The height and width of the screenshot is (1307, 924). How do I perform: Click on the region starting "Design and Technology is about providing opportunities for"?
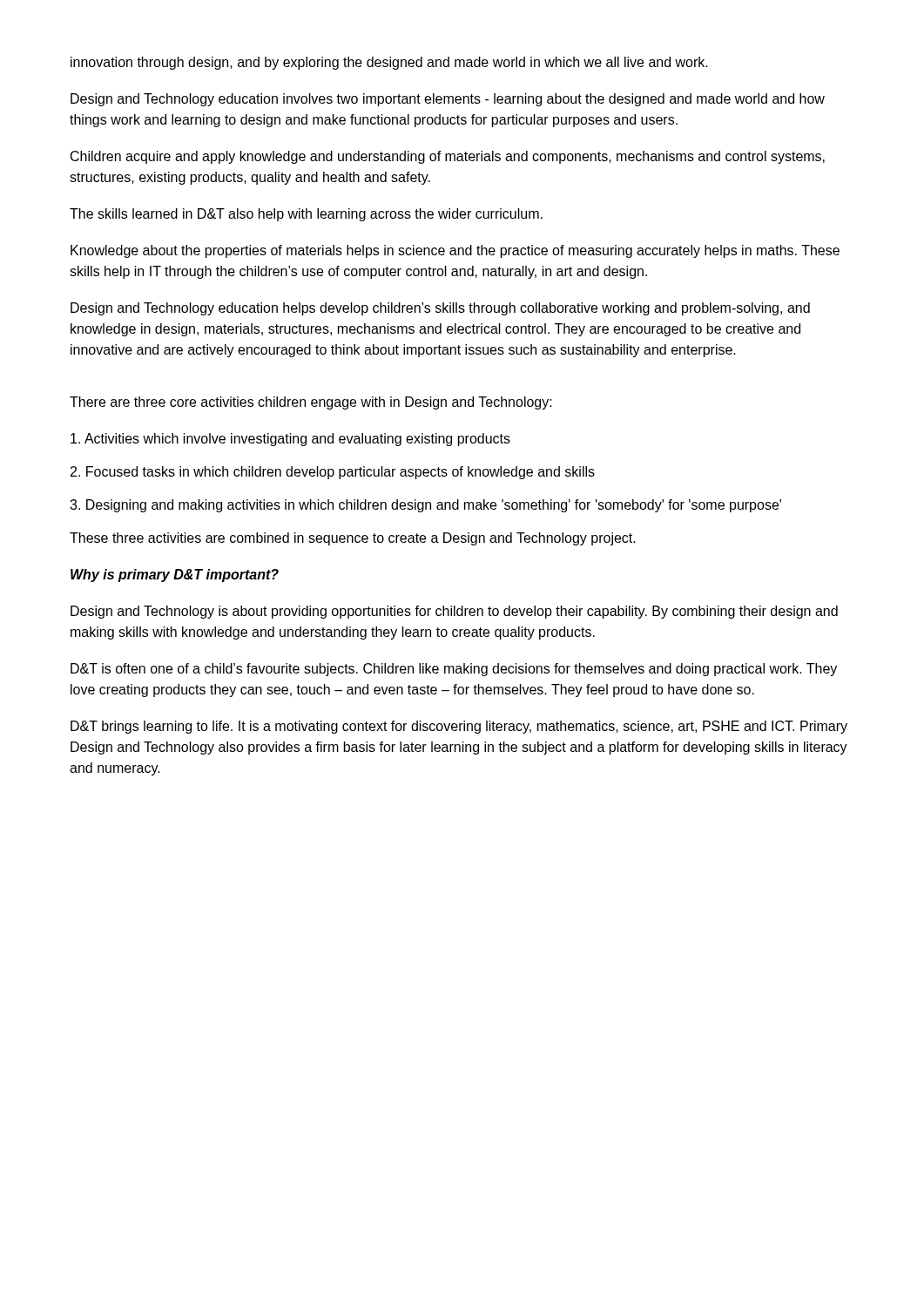click(x=454, y=622)
